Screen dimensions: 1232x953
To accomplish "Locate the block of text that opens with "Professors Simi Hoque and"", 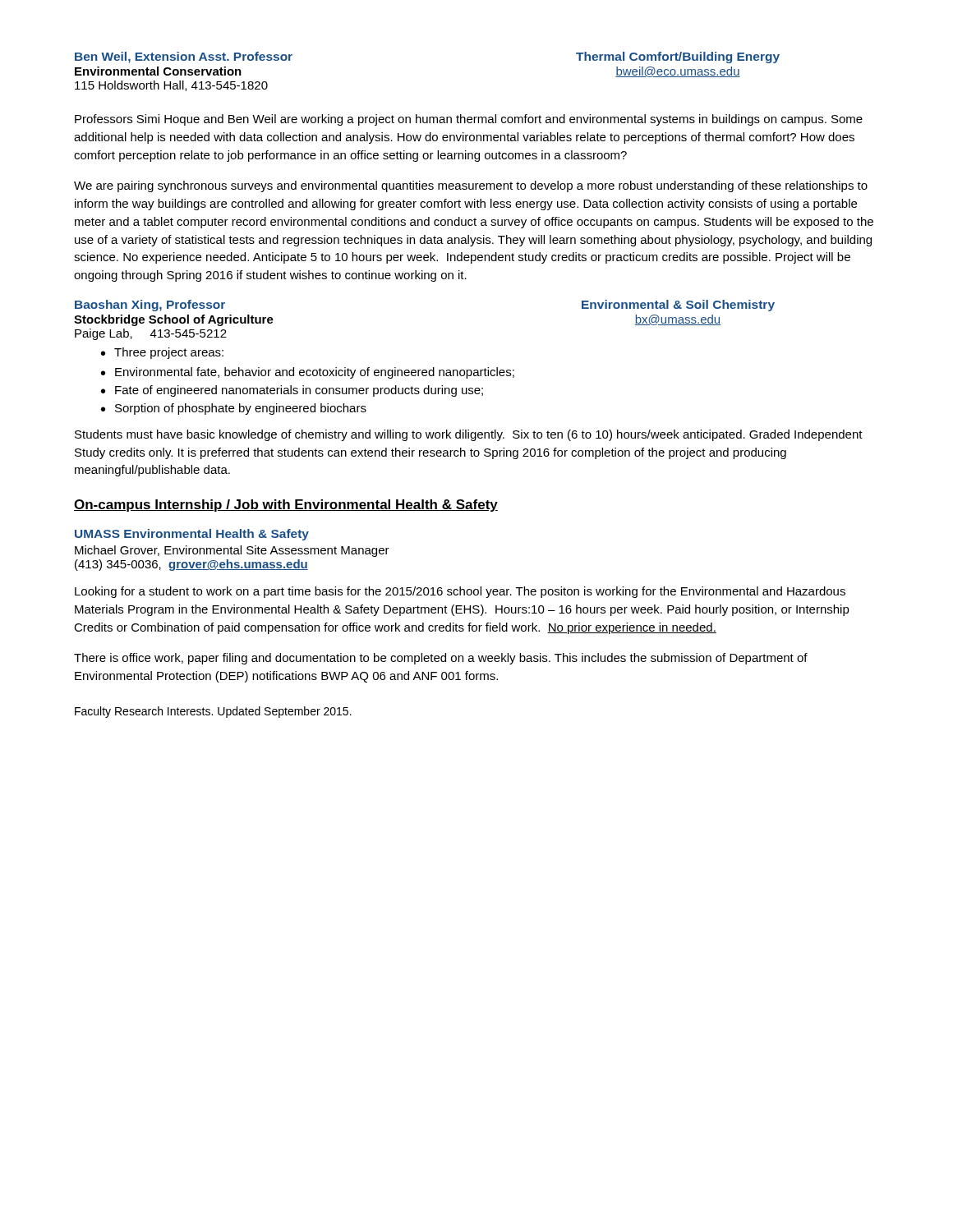I will 468,137.
